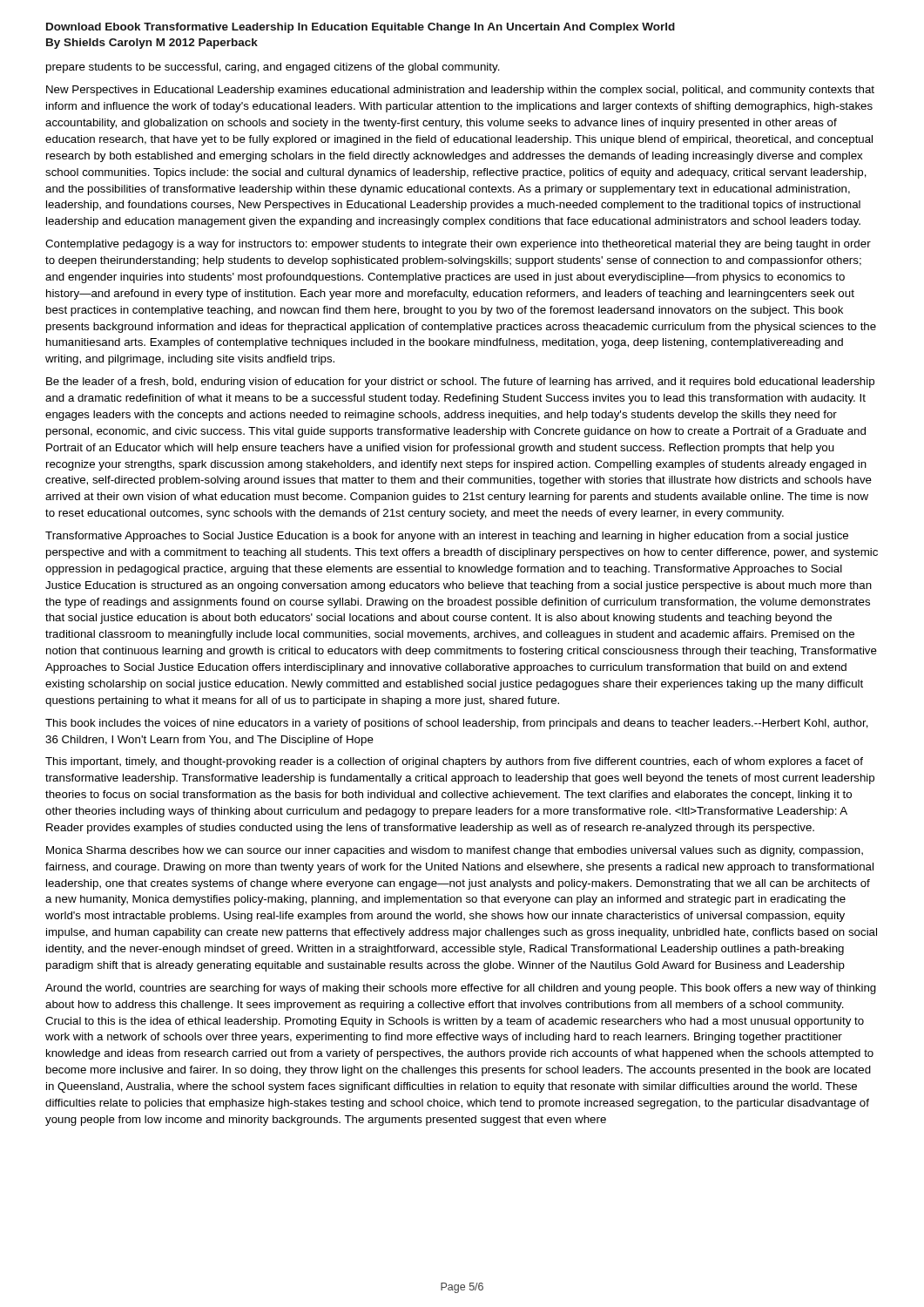Image resolution: width=924 pixels, height=1307 pixels.
Task: Navigate to the block starting "Monica Sharma describes how we can"
Action: tap(462, 907)
